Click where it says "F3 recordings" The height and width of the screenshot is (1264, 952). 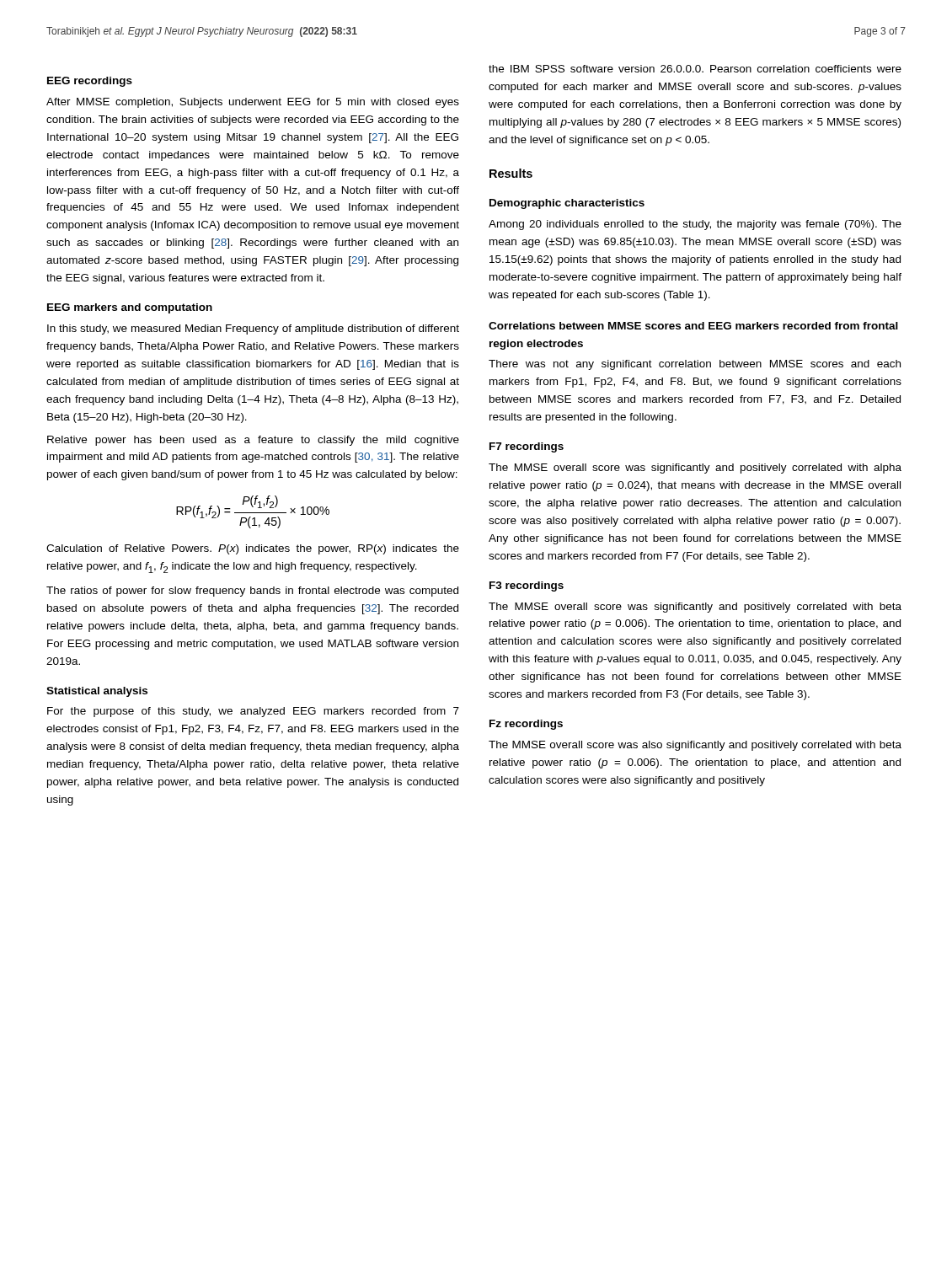coord(526,585)
